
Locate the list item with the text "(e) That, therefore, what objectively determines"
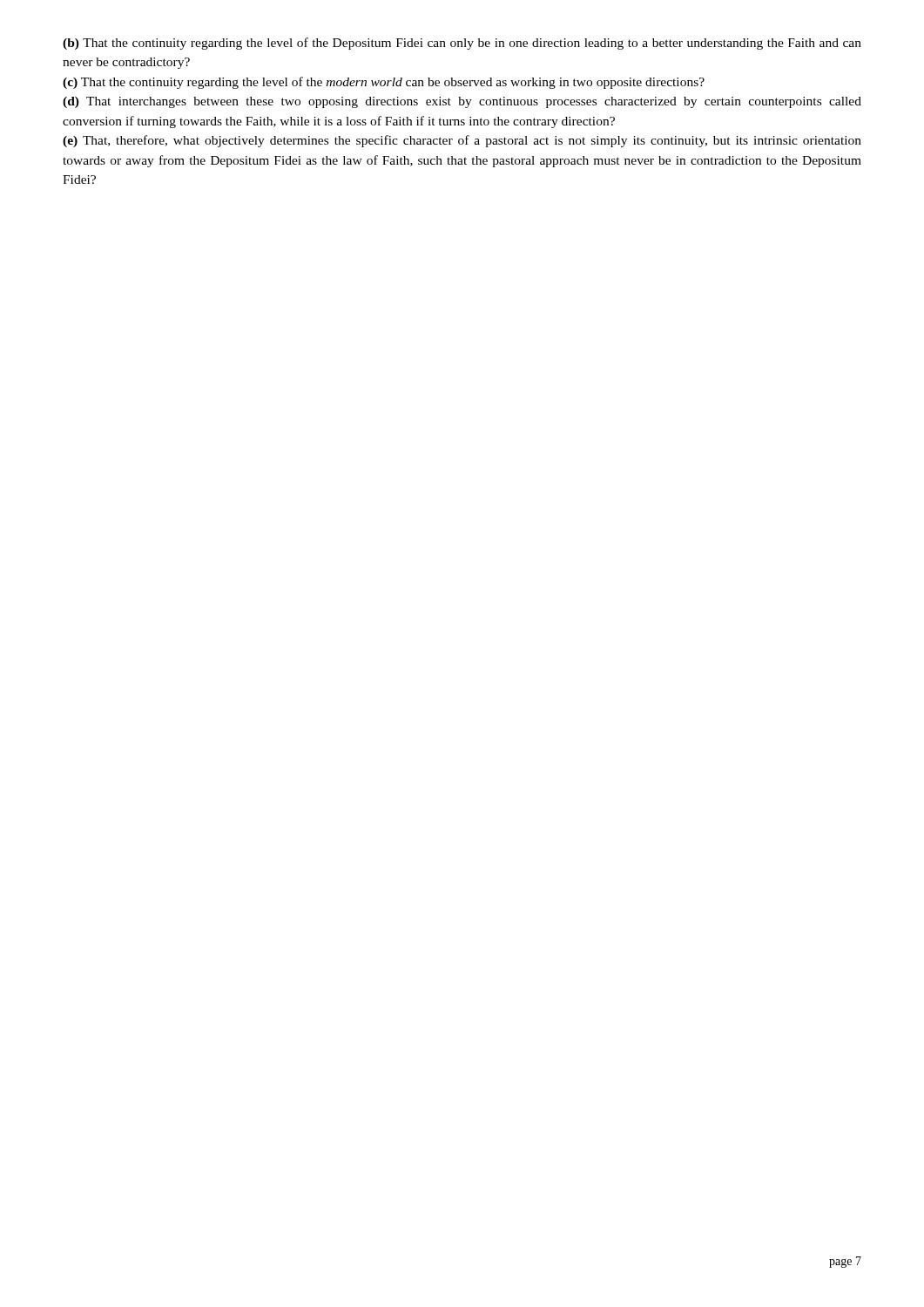point(462,160)
